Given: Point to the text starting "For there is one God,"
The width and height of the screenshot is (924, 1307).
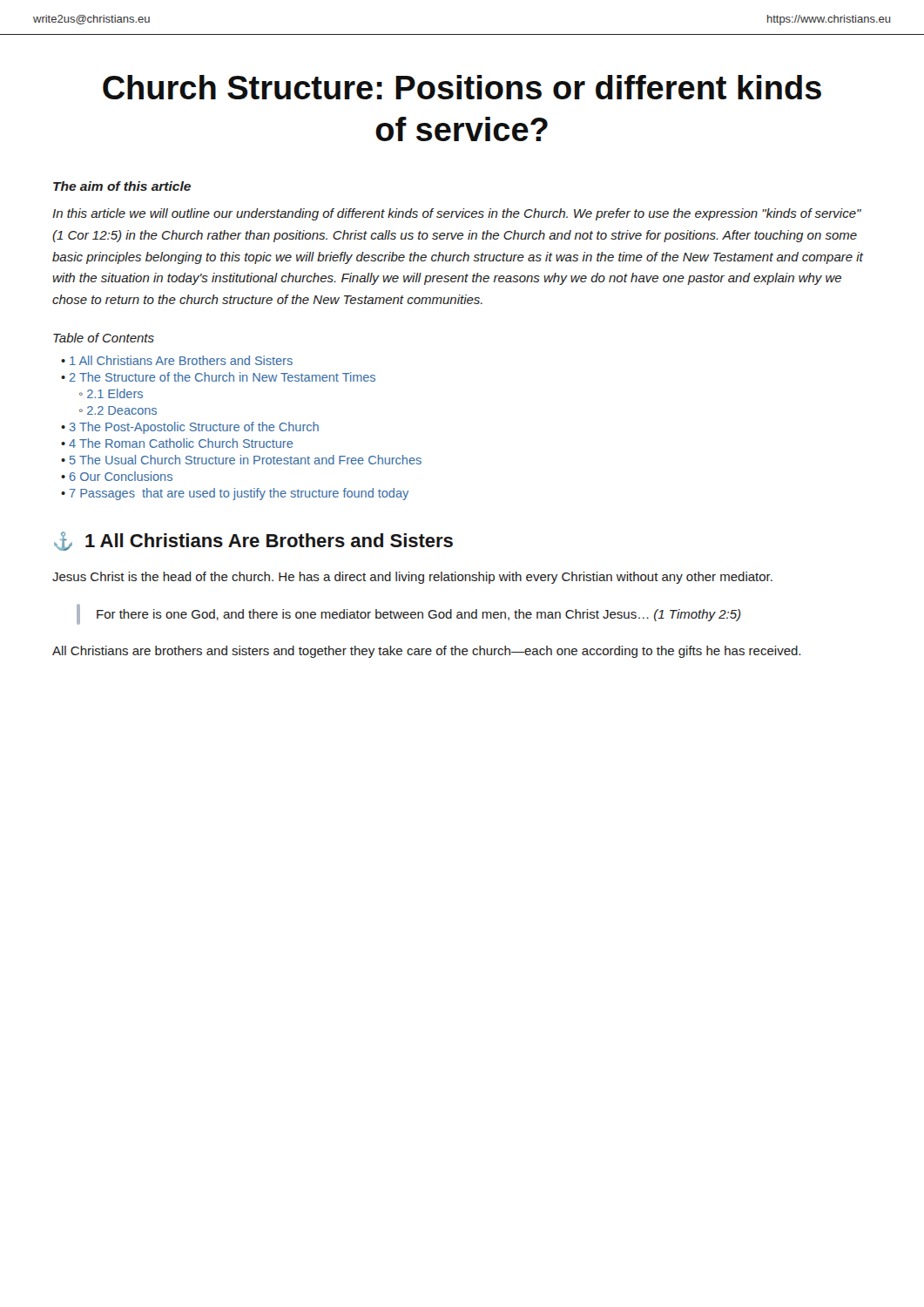Looking at the screenshot, I should (x=409, y=614).
